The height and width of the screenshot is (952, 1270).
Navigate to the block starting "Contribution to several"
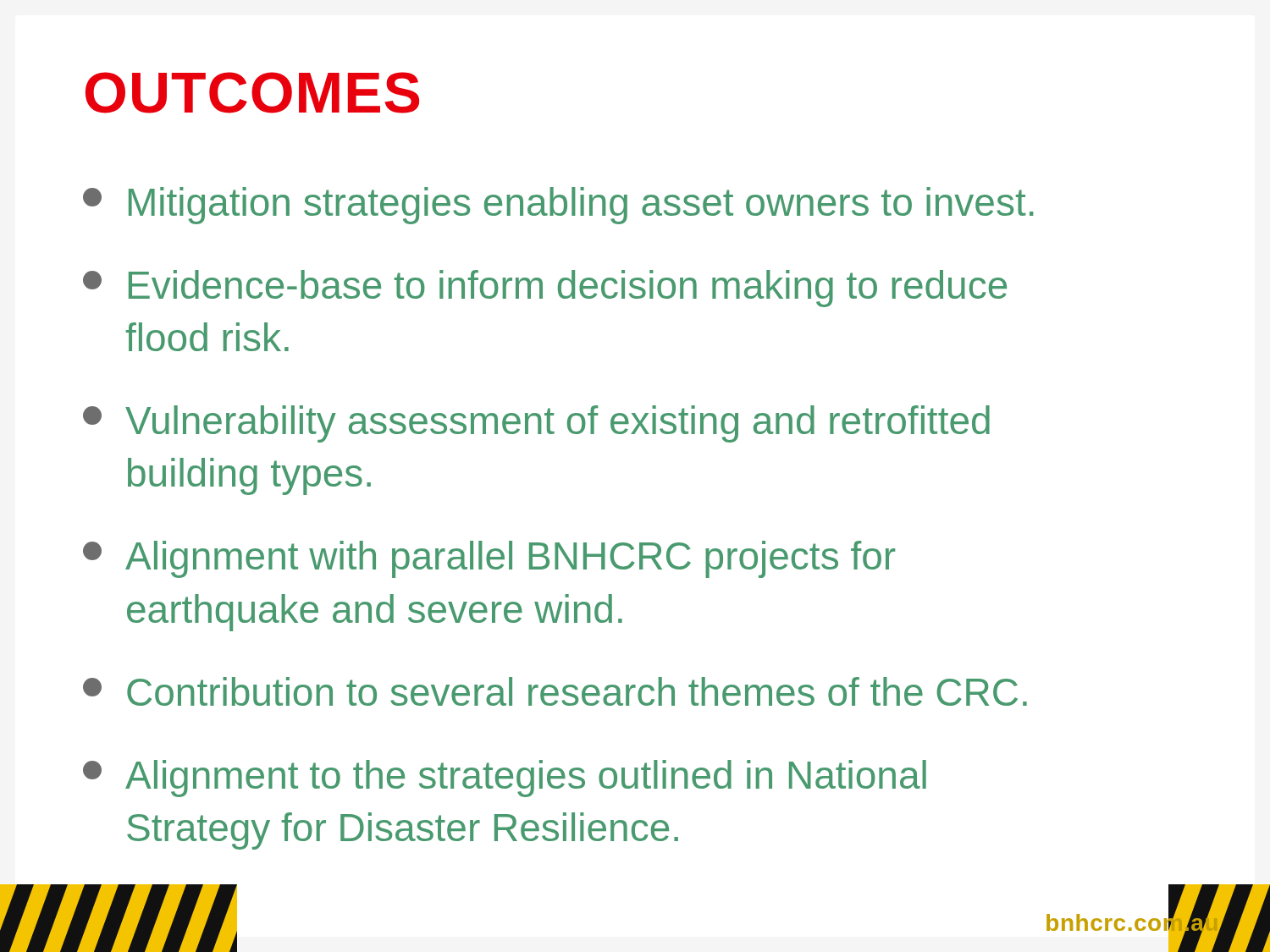coord(557,692)
